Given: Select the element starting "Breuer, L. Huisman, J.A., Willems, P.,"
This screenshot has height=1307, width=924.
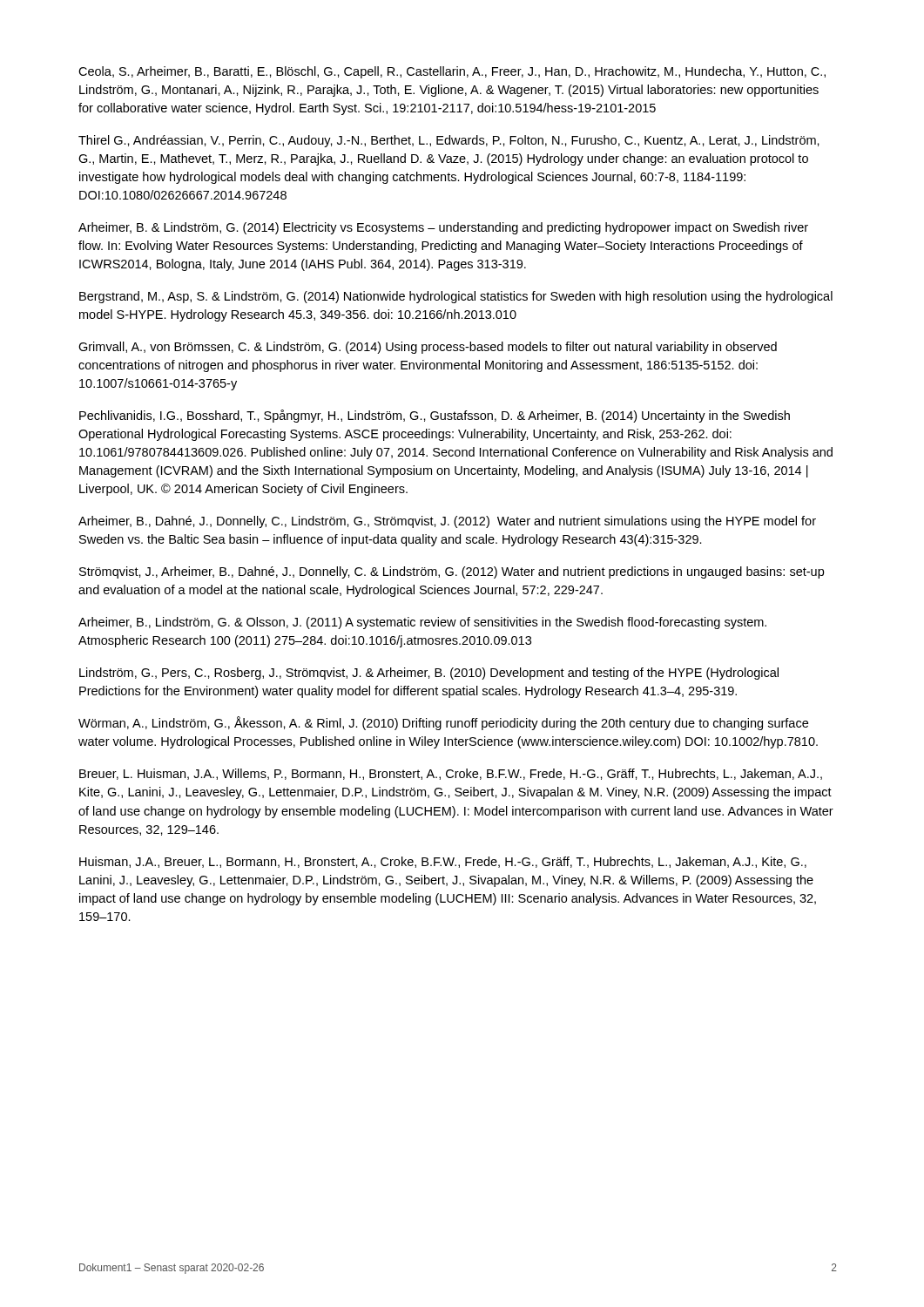Looking at the screenshot, I should click(456, 802).
